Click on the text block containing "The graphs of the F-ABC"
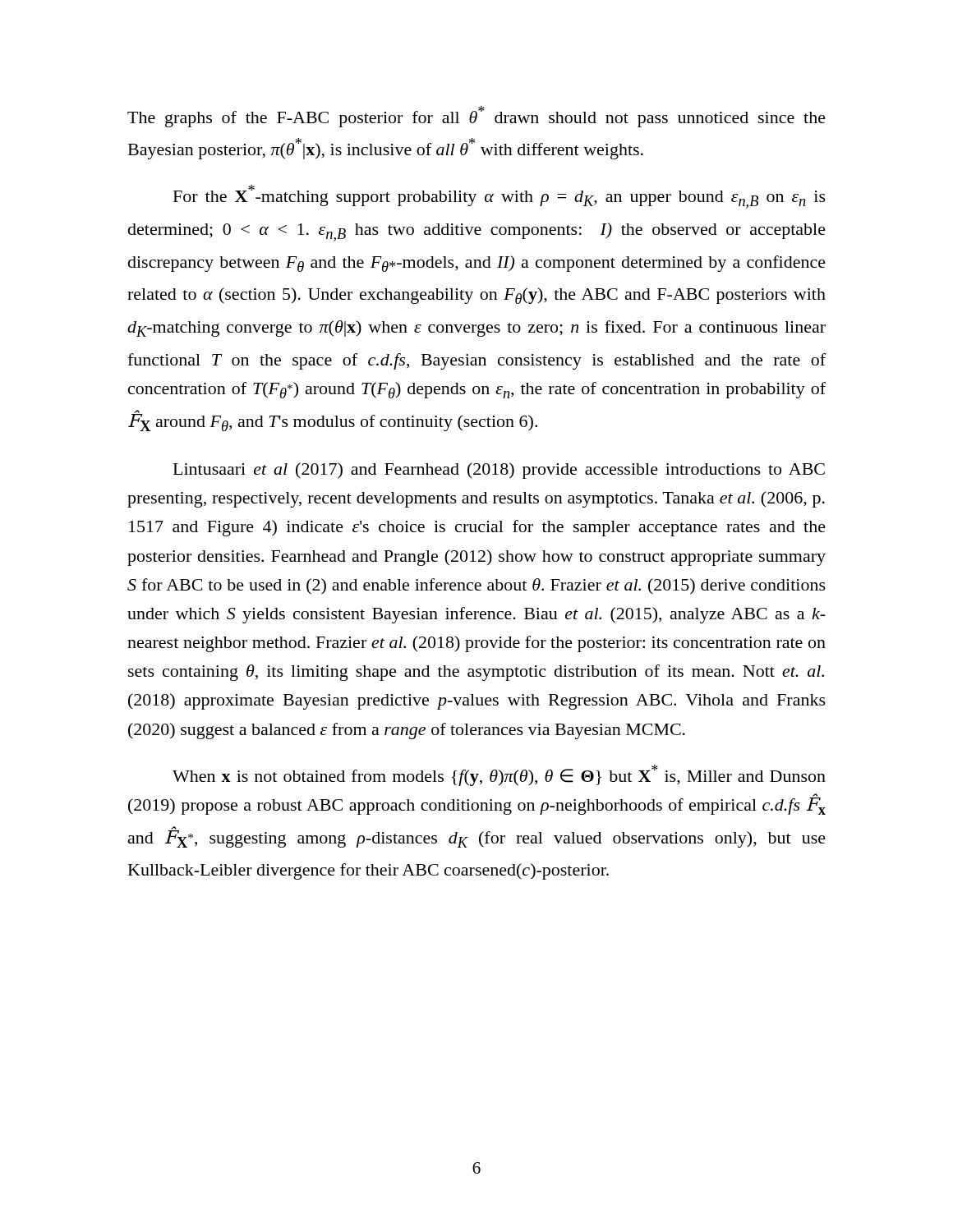 click(476, 132)
